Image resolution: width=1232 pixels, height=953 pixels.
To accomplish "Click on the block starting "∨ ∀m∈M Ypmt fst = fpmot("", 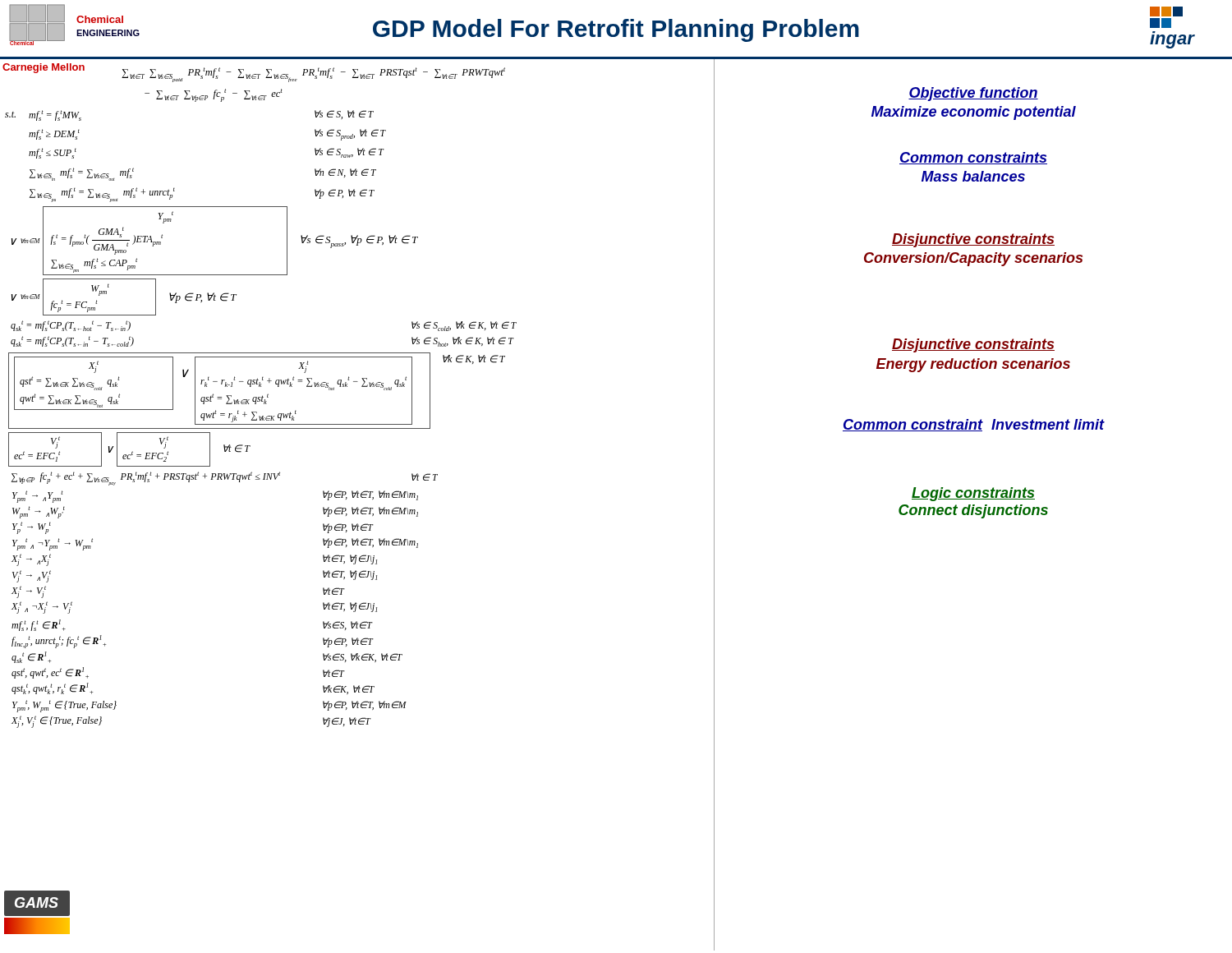I will (358, 261).
